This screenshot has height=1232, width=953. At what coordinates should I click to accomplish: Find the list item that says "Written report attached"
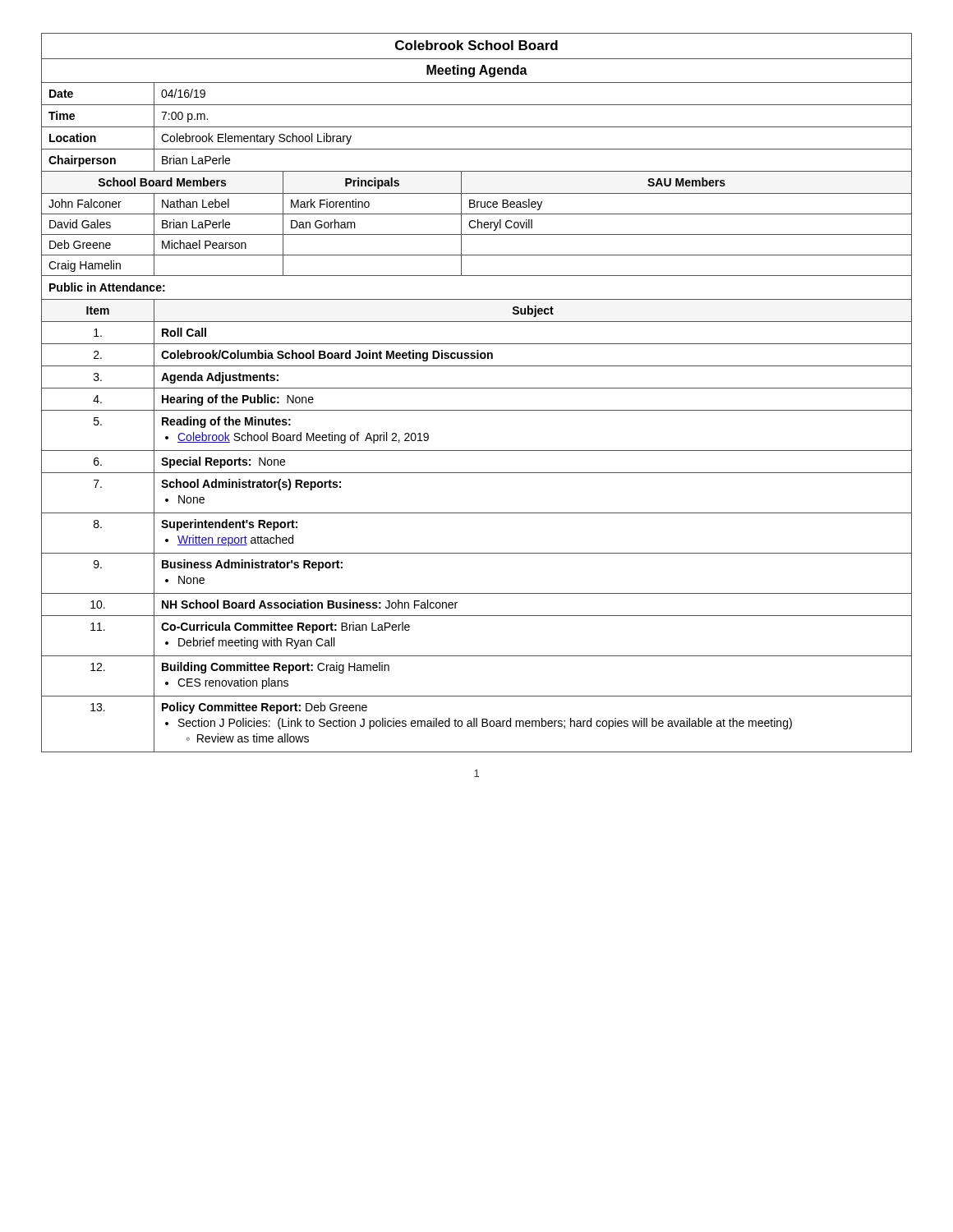[x=236, y=540]
